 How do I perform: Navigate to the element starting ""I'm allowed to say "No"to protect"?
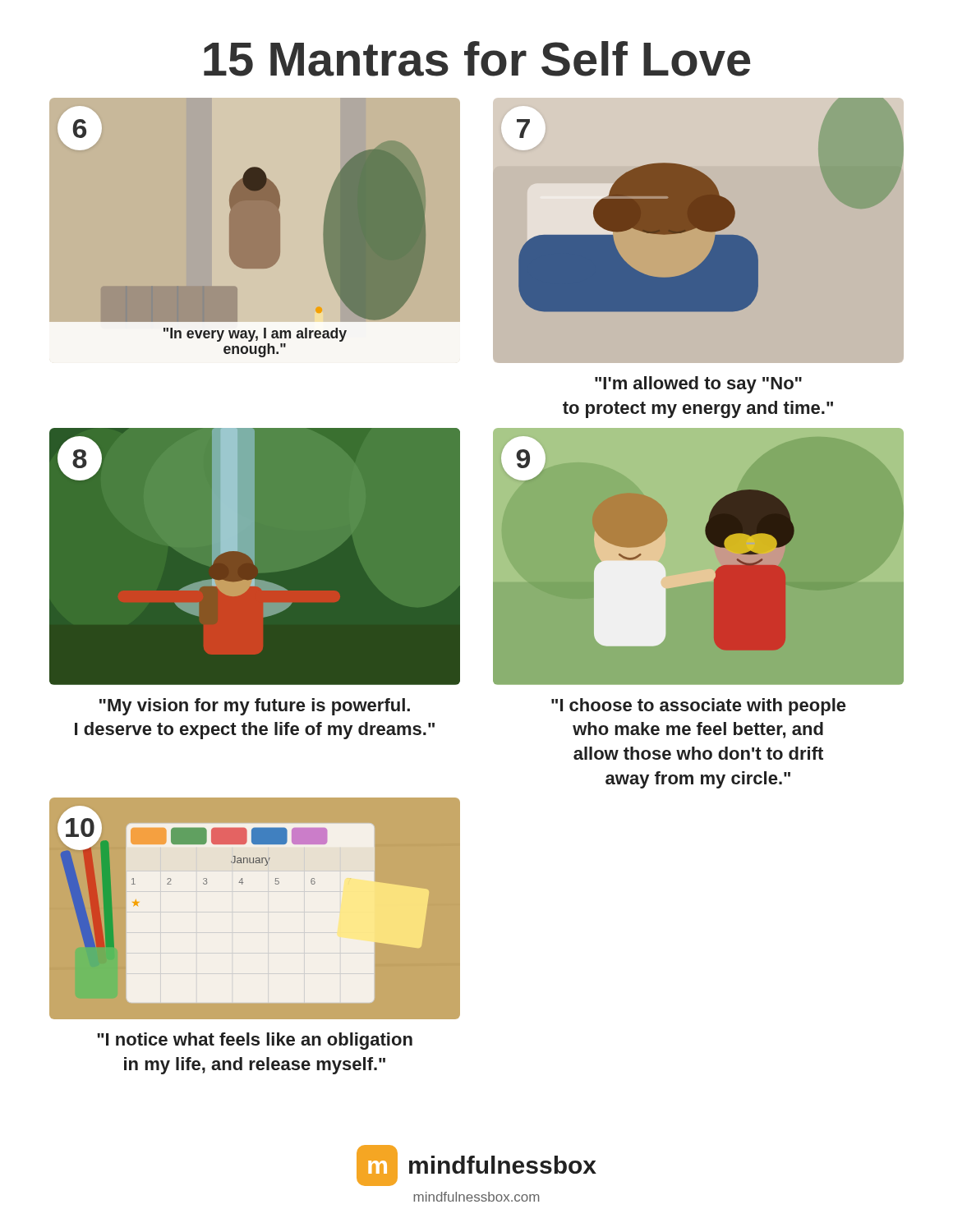point(698,395)
